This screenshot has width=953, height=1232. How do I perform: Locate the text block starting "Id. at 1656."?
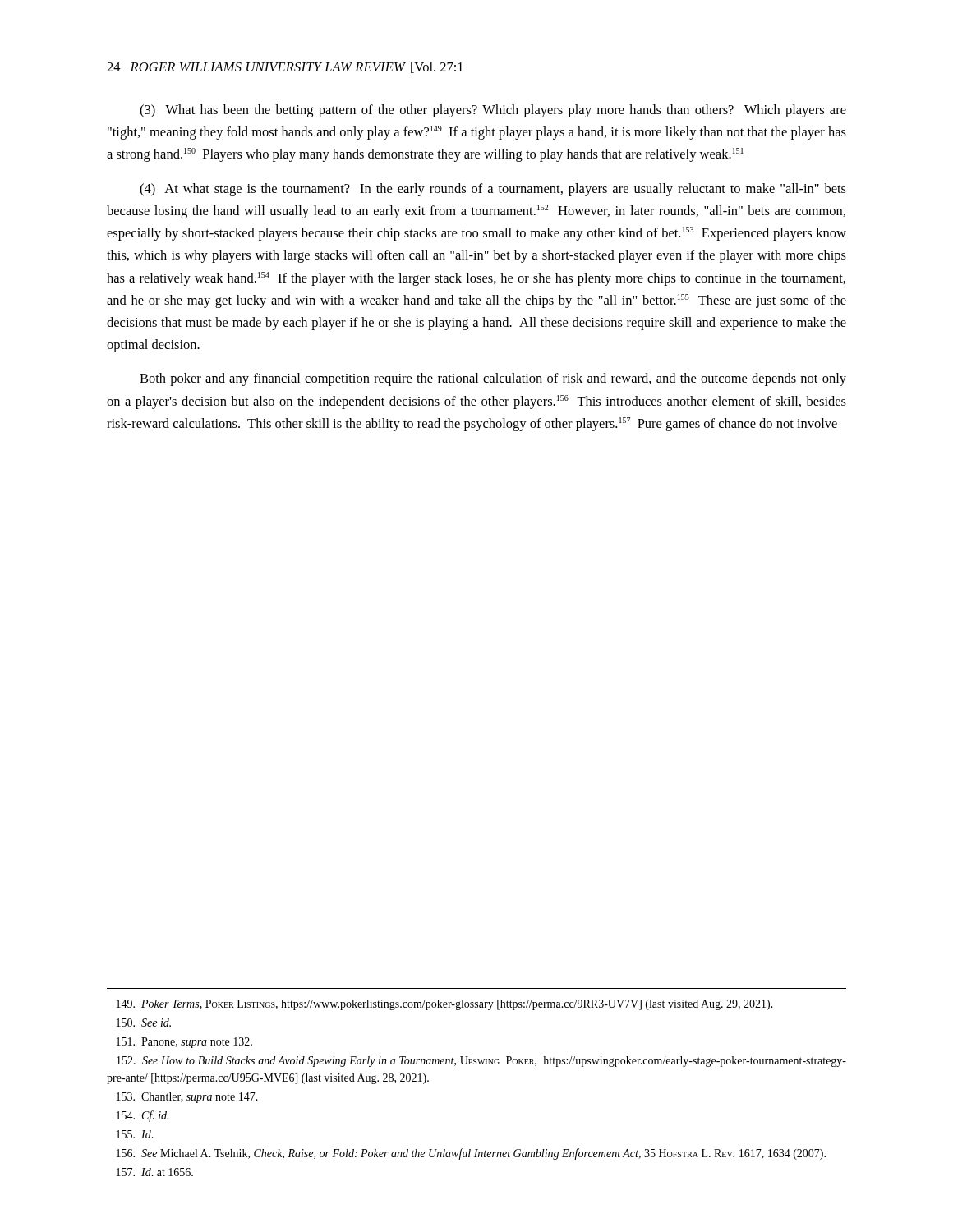point(150,1172)
